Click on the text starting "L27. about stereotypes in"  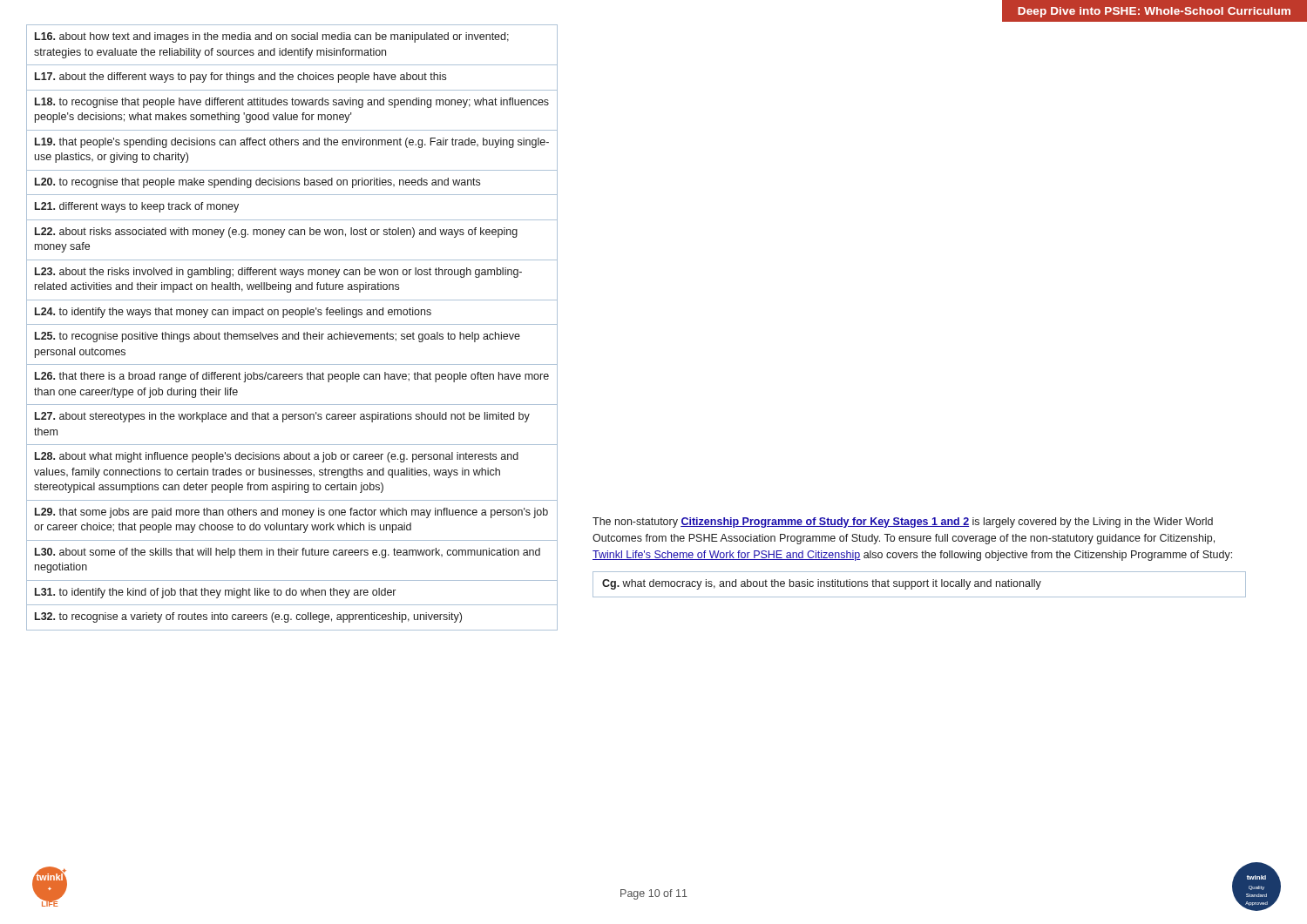[282, 424]
